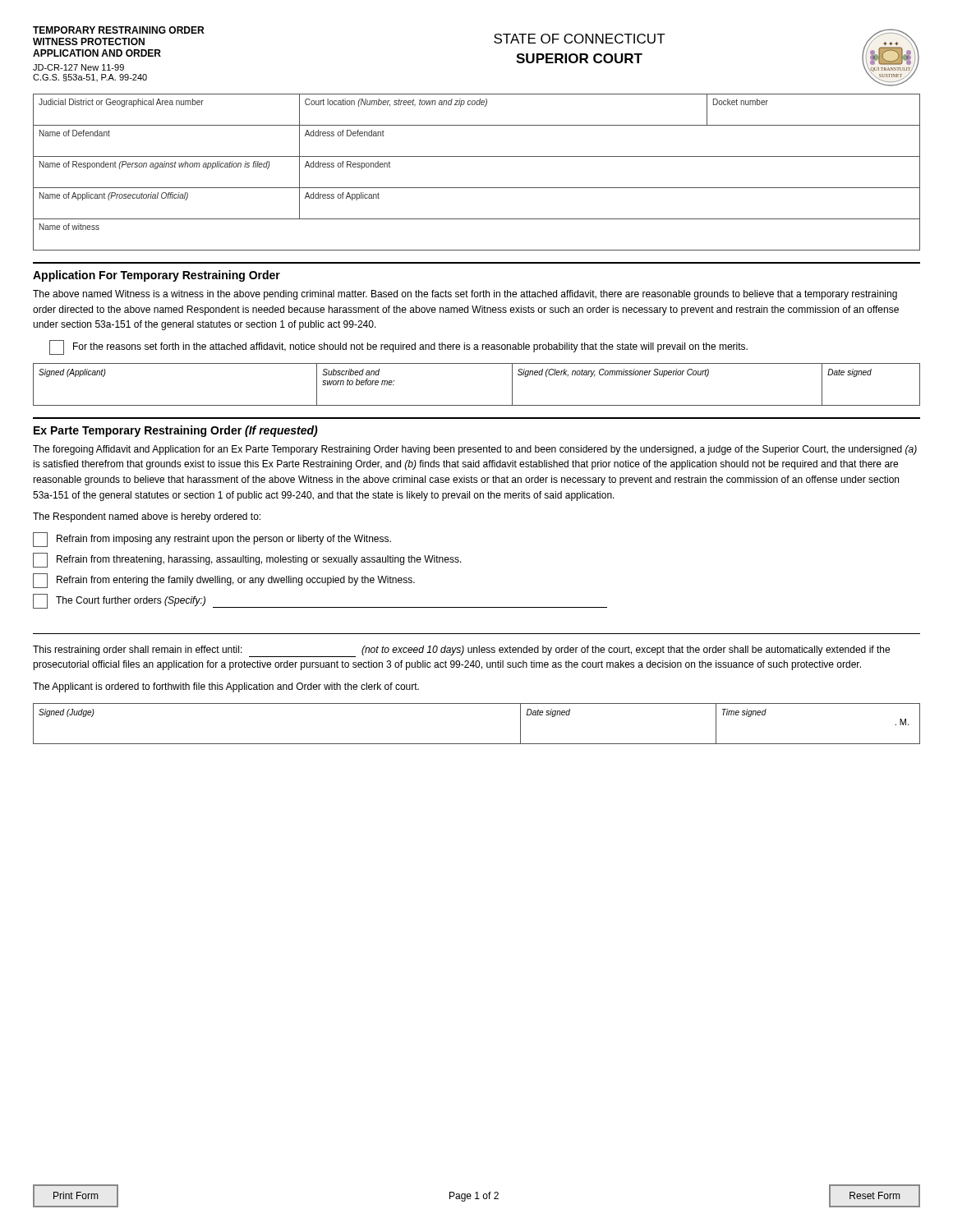This screenshot has width=953, height=1232.
Task: Click on the list item that reads "The Court further orders"
Action: 320,601
